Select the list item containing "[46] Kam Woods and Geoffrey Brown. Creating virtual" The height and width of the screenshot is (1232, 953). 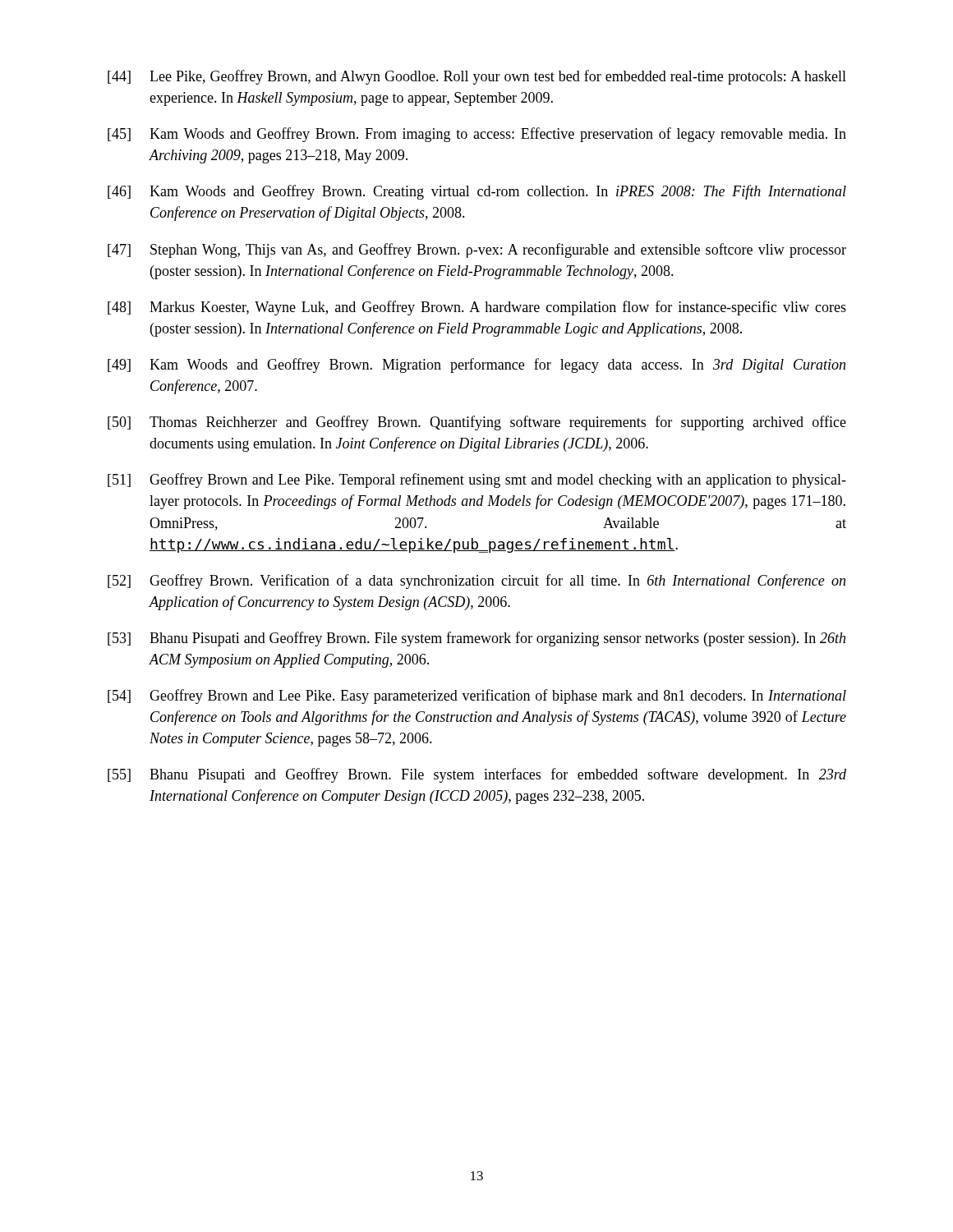click(x=476, y=202)
